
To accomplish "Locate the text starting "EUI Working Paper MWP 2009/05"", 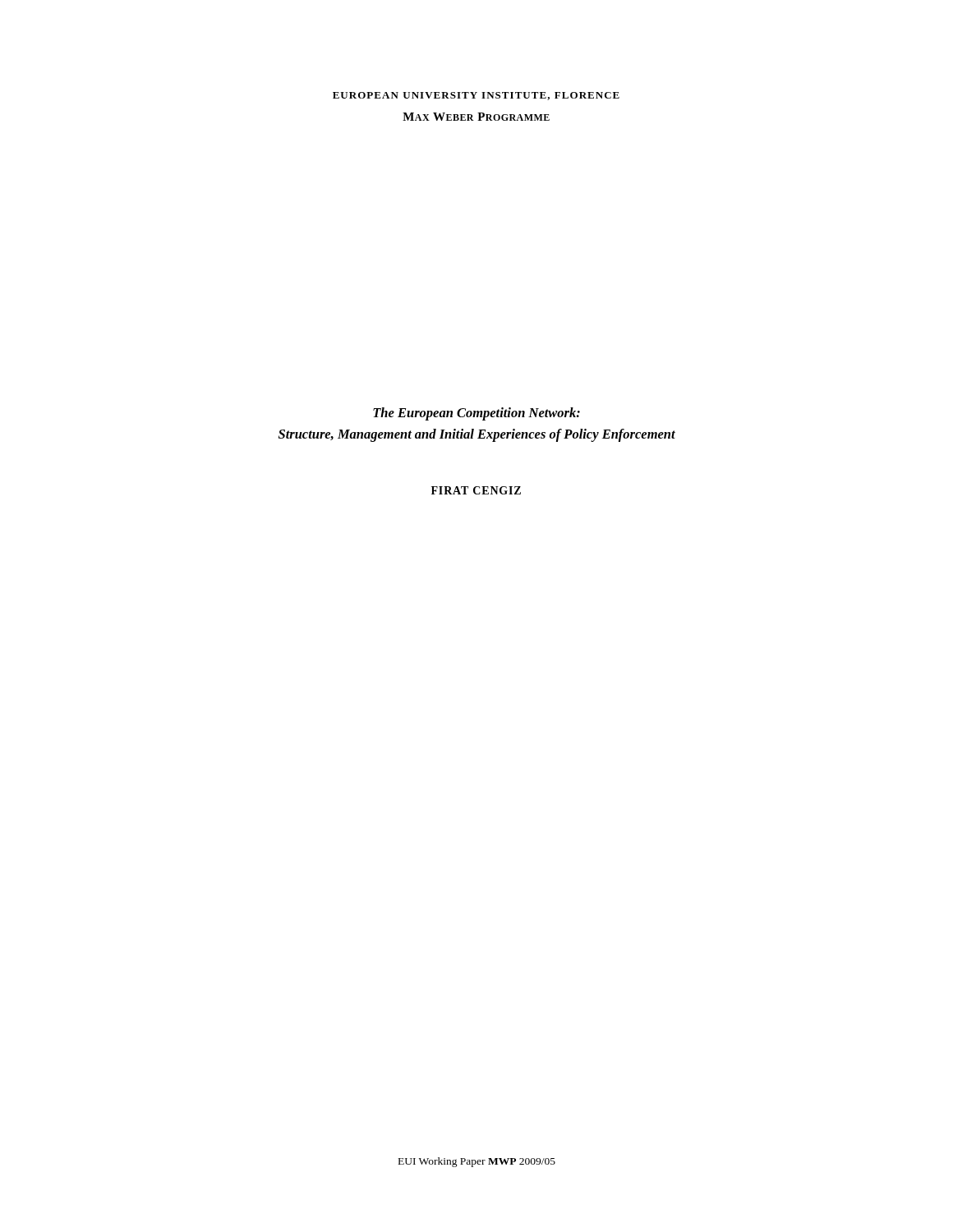I will (476, 1161).
